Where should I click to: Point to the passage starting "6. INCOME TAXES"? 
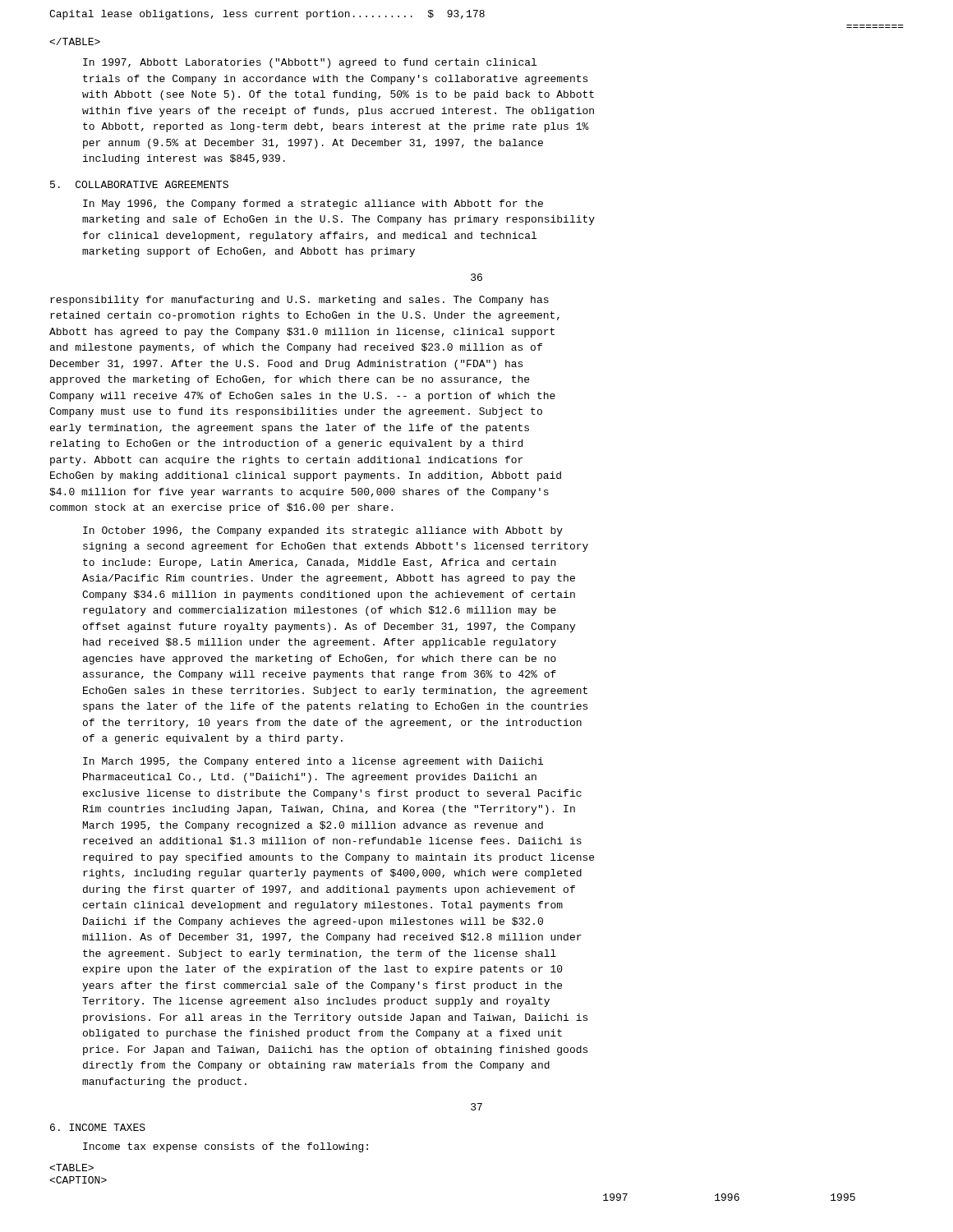point(97,1128)
